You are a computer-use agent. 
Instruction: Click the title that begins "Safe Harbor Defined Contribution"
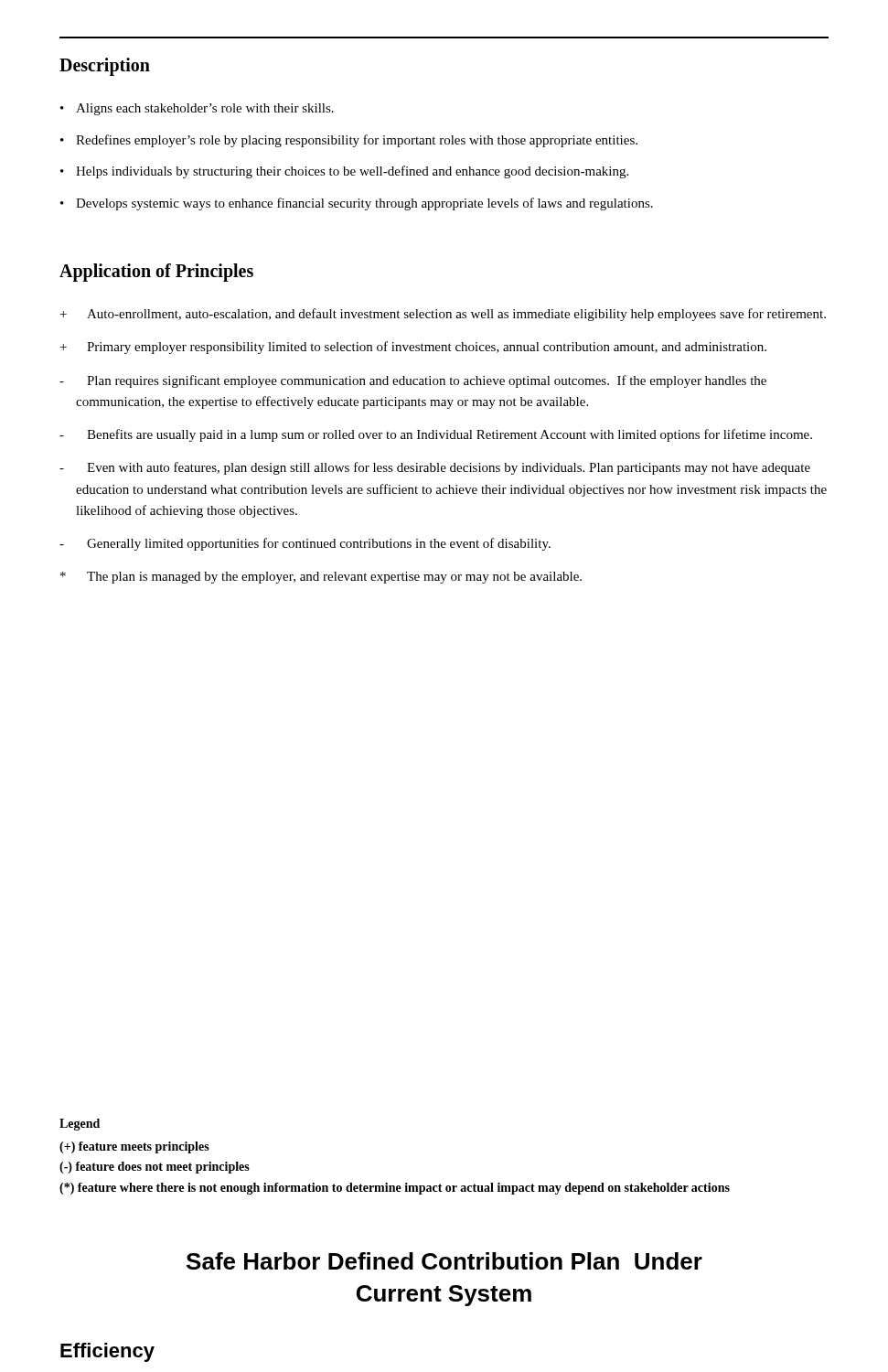444,1277
